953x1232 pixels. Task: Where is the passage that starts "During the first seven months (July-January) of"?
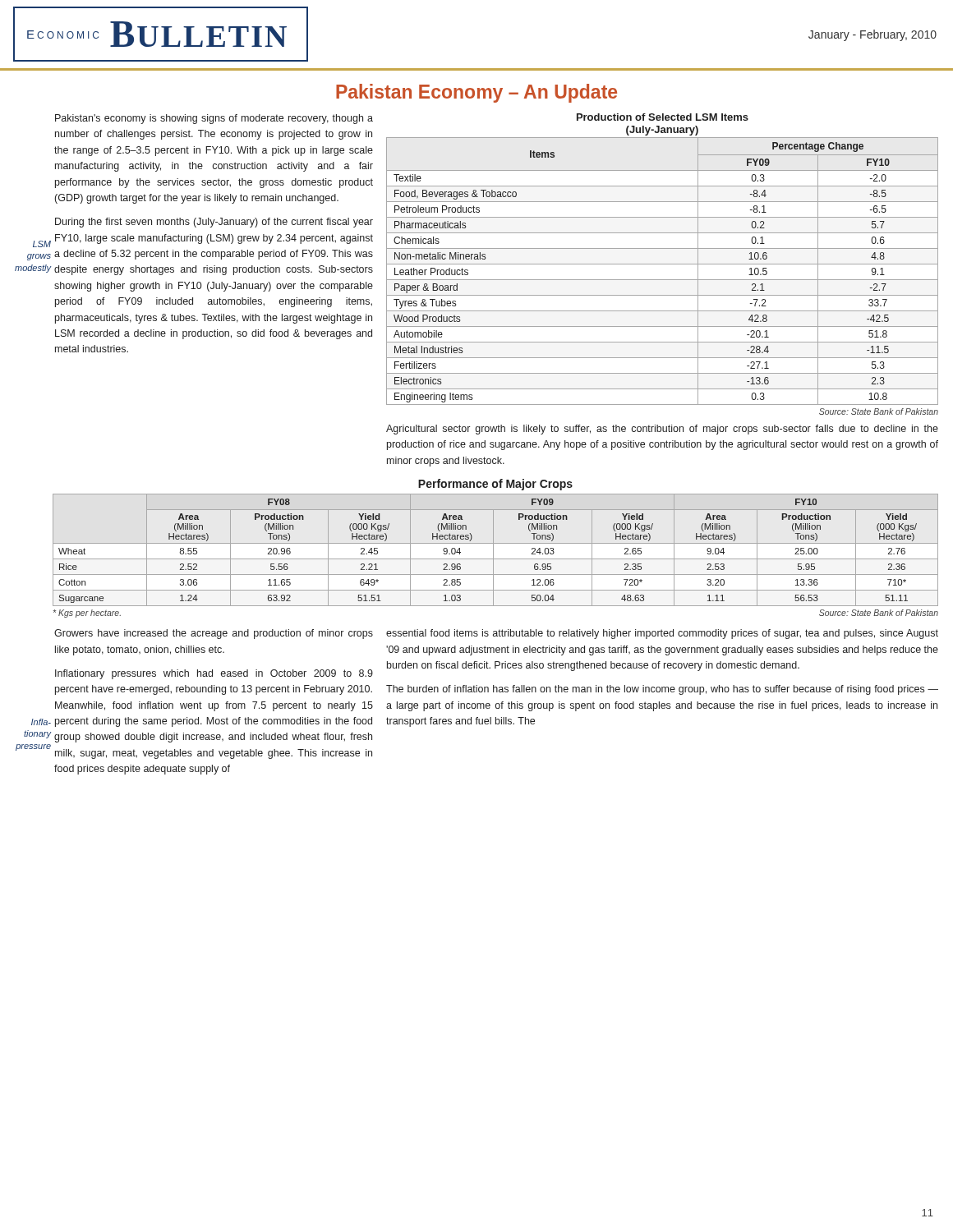214,286
